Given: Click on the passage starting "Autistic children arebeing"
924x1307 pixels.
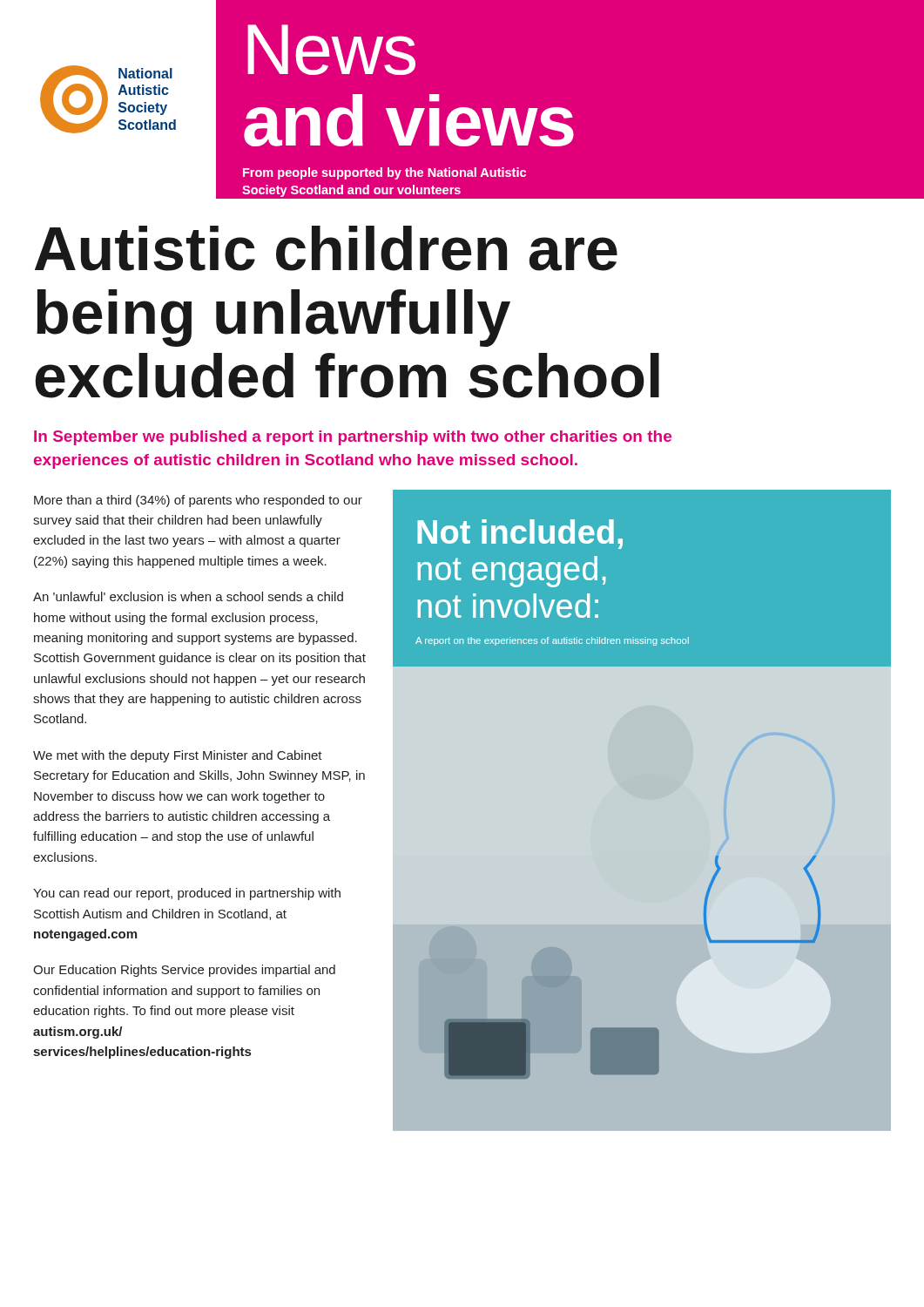Looking at the screenshot, I should (462, 312).
